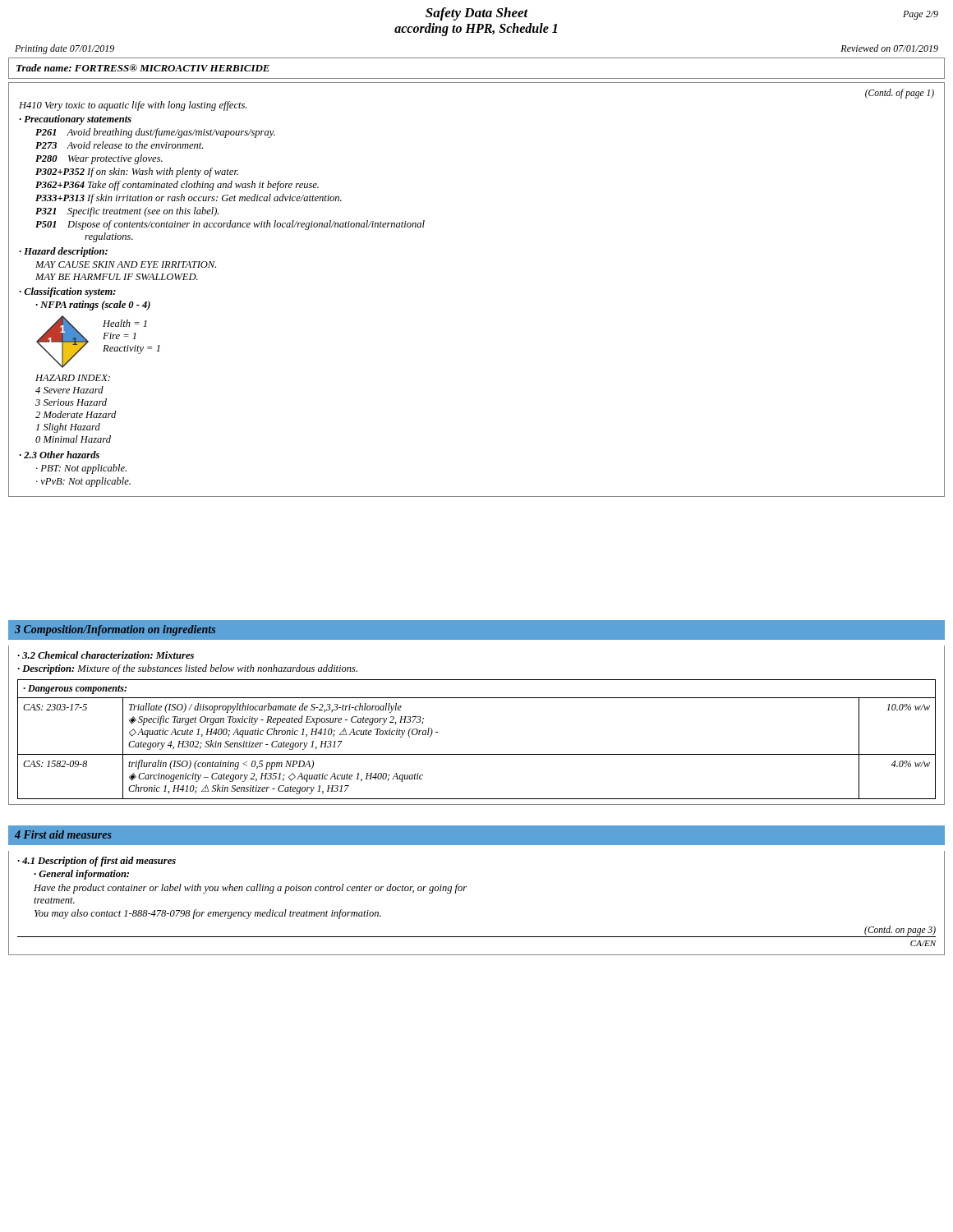Image resolution: width=953 pixels, height=1232 pixels.
Task: Locate the text "· Hazard description:"
Action: [x=64, y=251]
